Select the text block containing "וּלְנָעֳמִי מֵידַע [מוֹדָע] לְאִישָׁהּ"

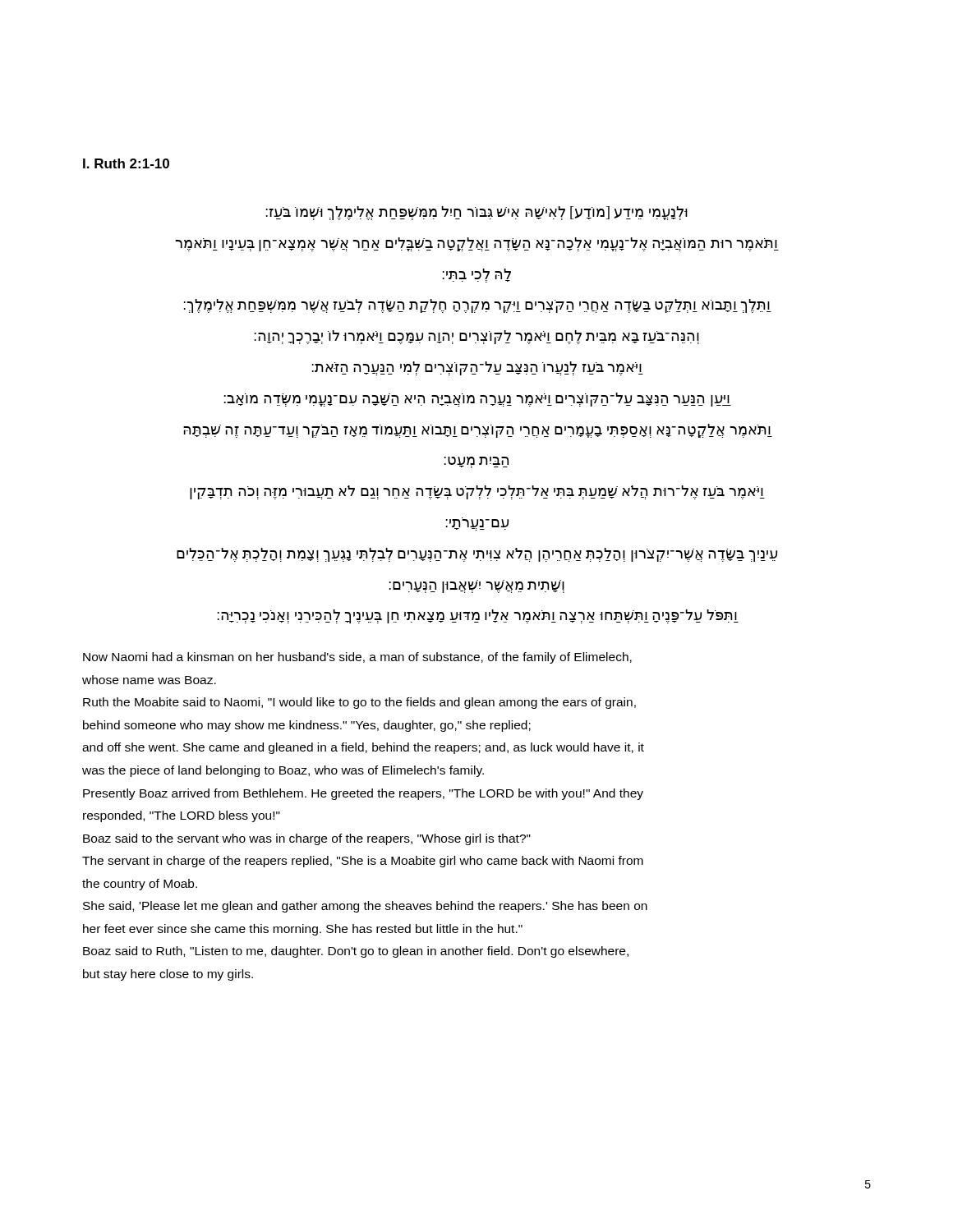click(x=476, y=414)
